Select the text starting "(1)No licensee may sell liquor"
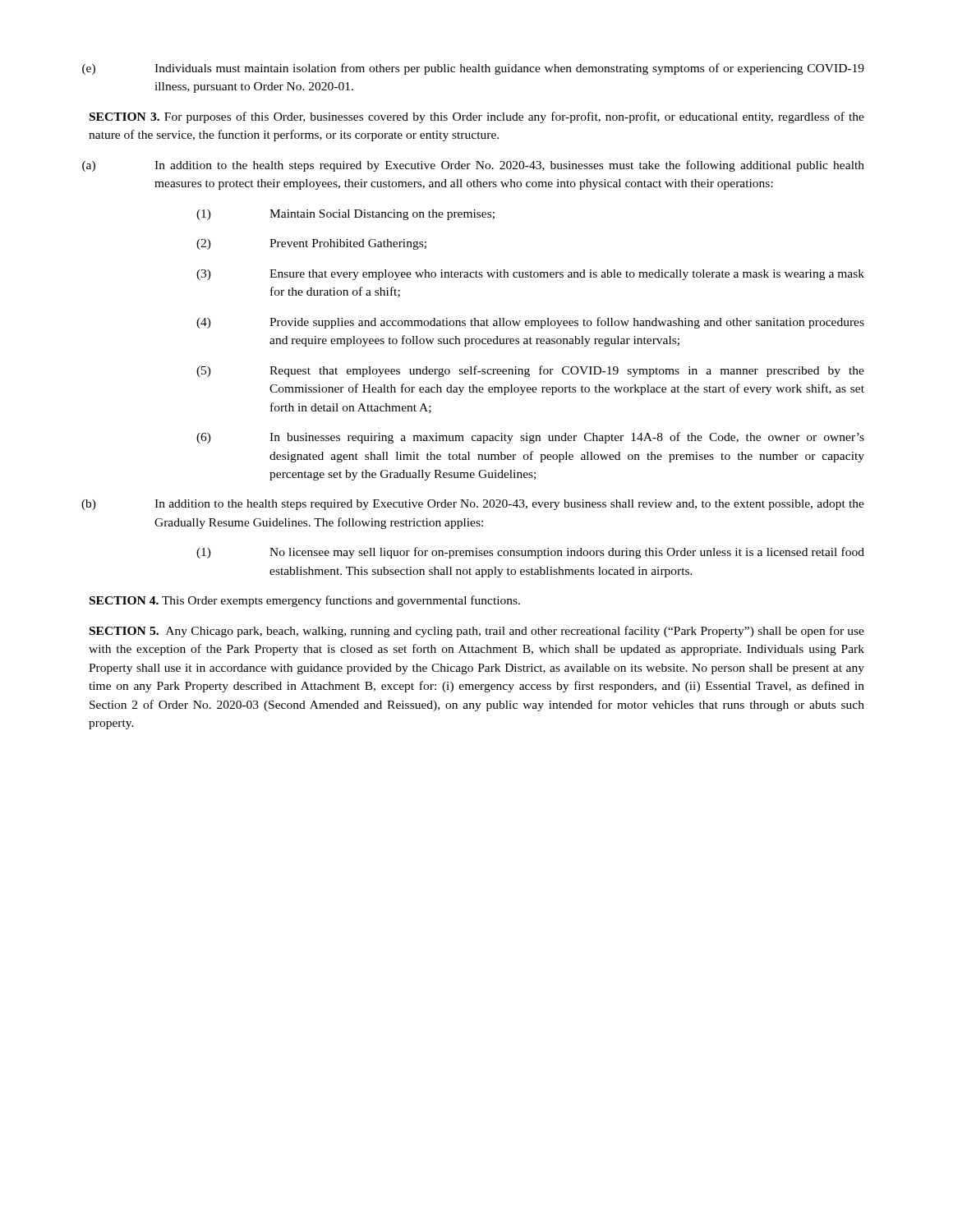 530,560
